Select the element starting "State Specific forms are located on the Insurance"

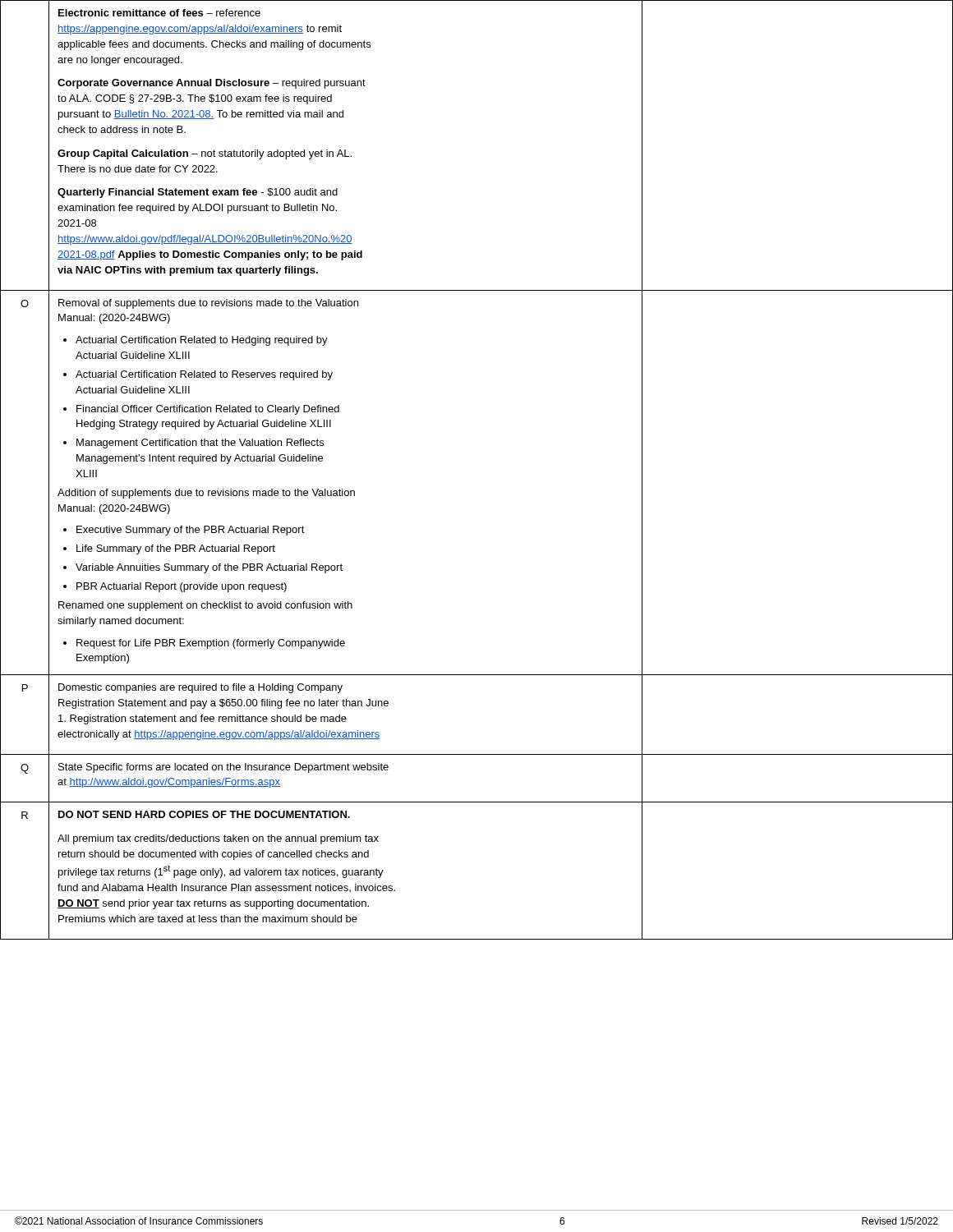(346, 775)
